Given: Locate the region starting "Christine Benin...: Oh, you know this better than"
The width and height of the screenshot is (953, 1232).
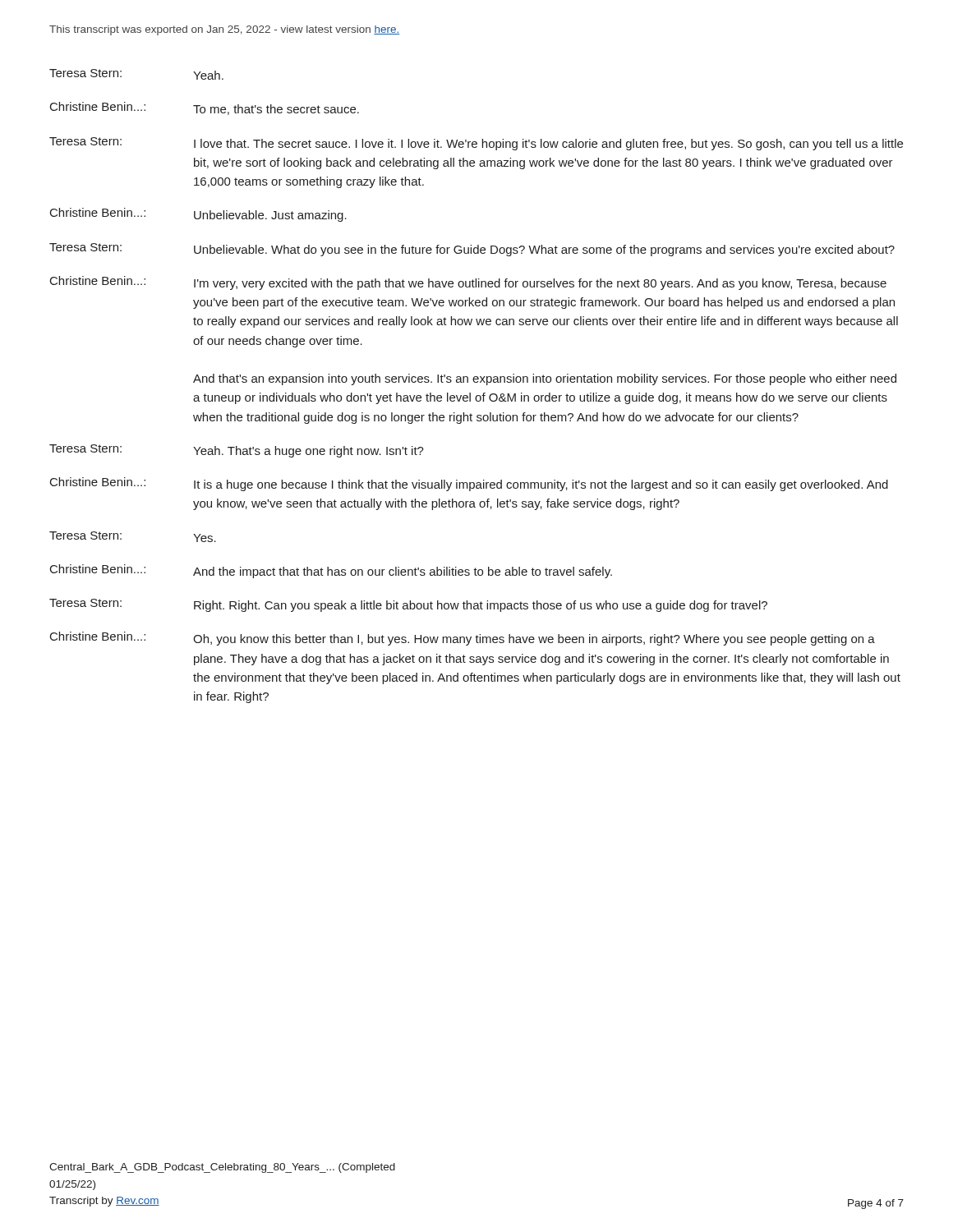Looking at the screenshot, I should (476, 667).
